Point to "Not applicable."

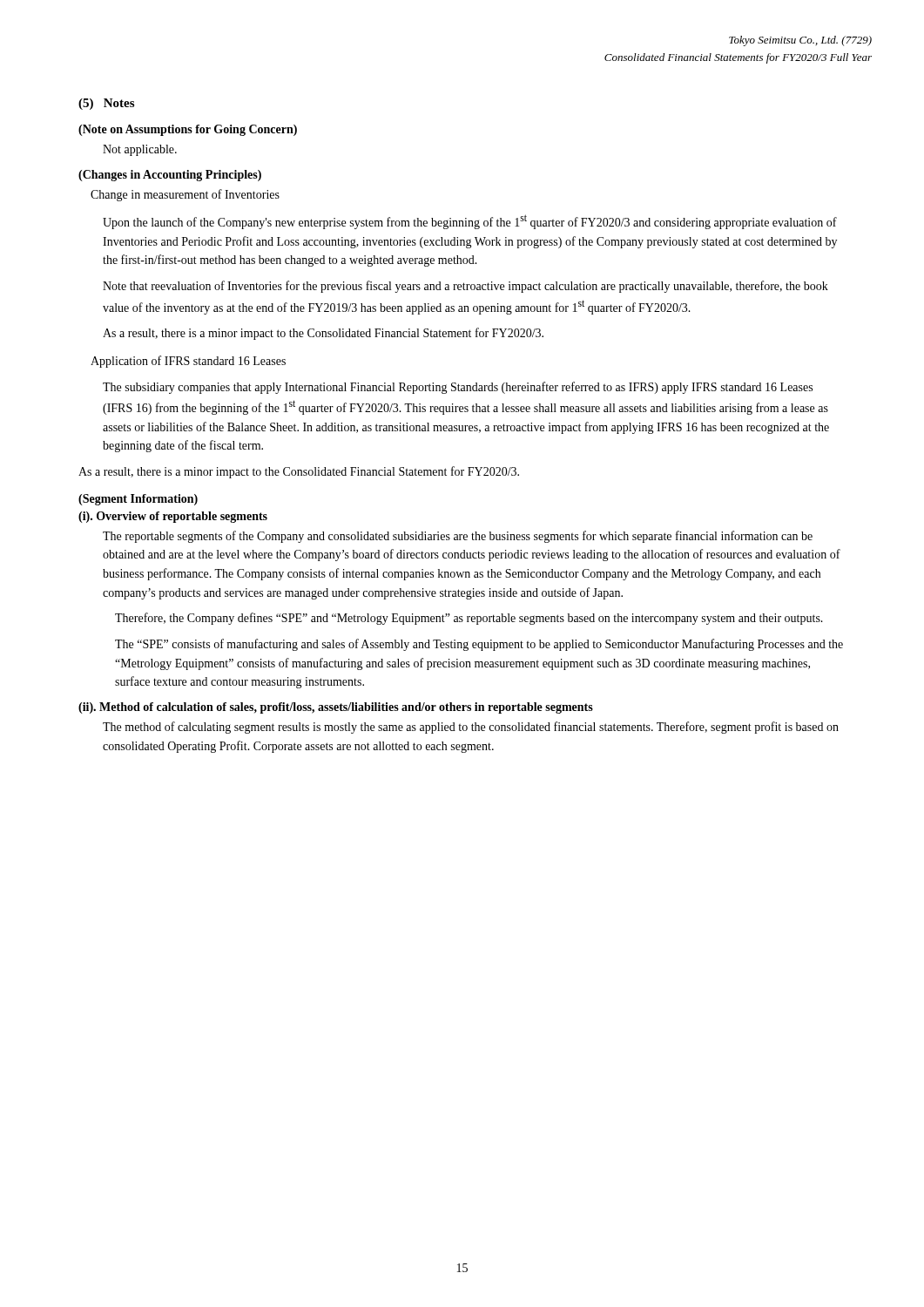tap(140, 150)
